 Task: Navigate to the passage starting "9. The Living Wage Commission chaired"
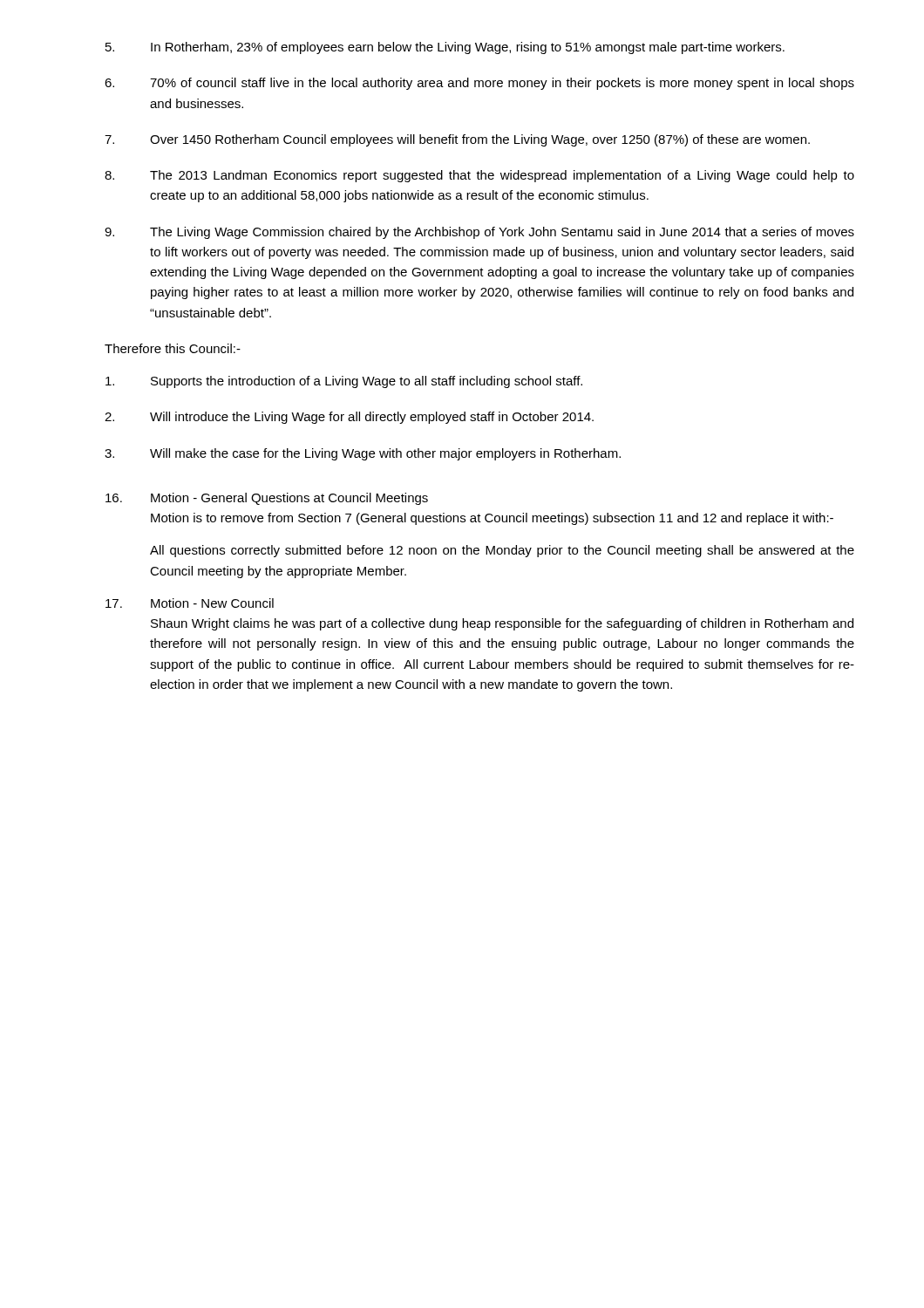[479, 272]
